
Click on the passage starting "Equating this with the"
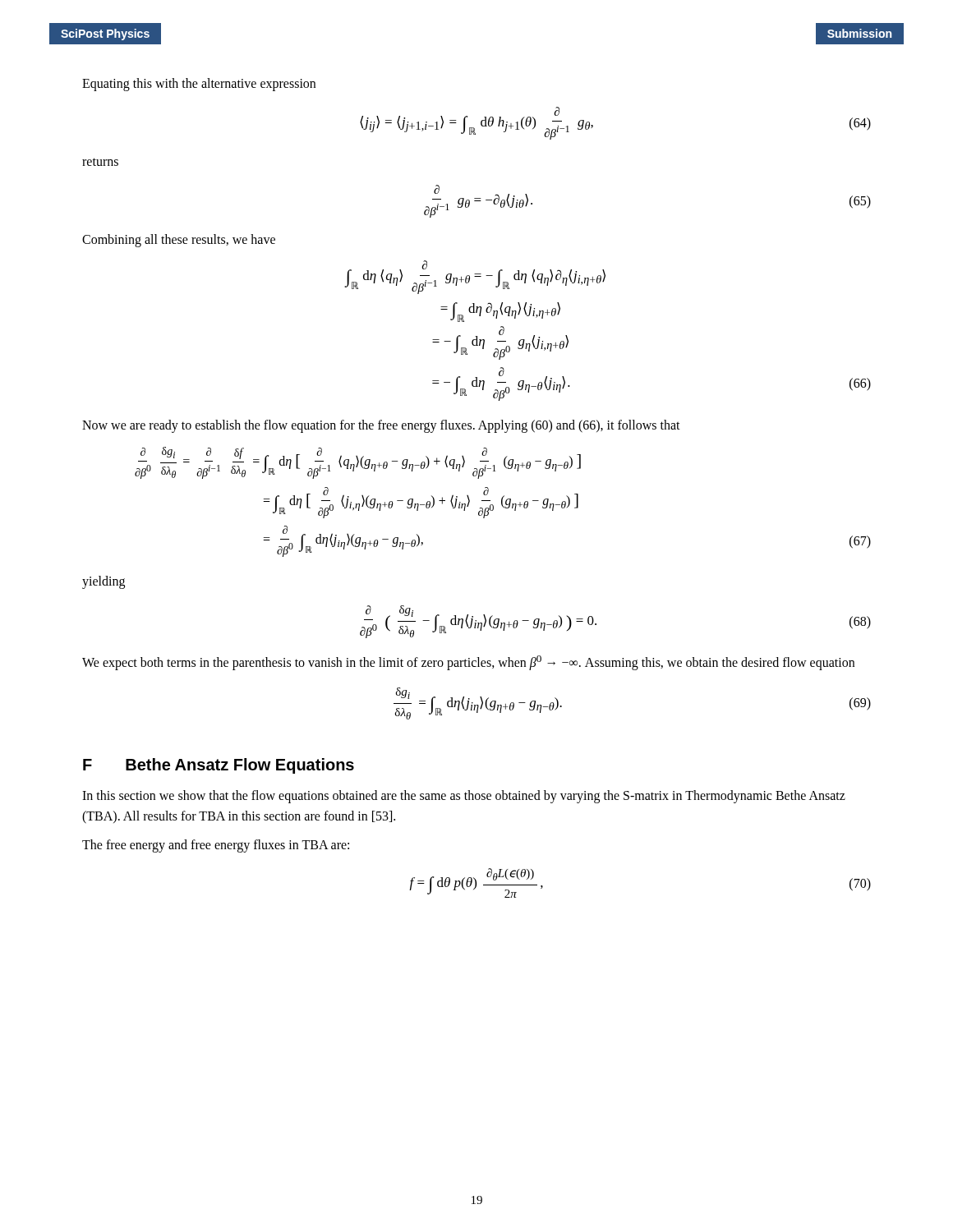point(199,83)
